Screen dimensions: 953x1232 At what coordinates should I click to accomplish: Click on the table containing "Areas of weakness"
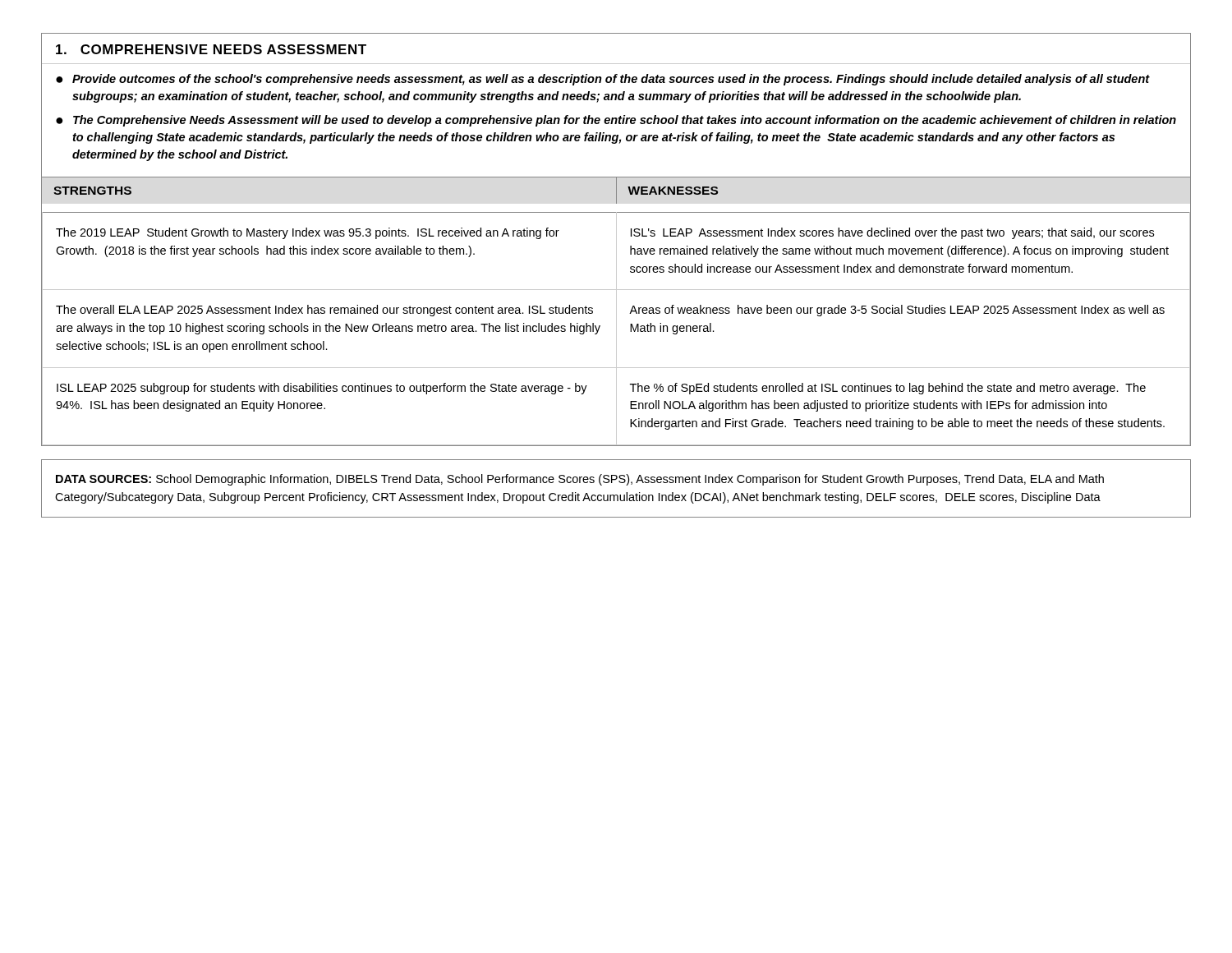[x=616, y=329]
